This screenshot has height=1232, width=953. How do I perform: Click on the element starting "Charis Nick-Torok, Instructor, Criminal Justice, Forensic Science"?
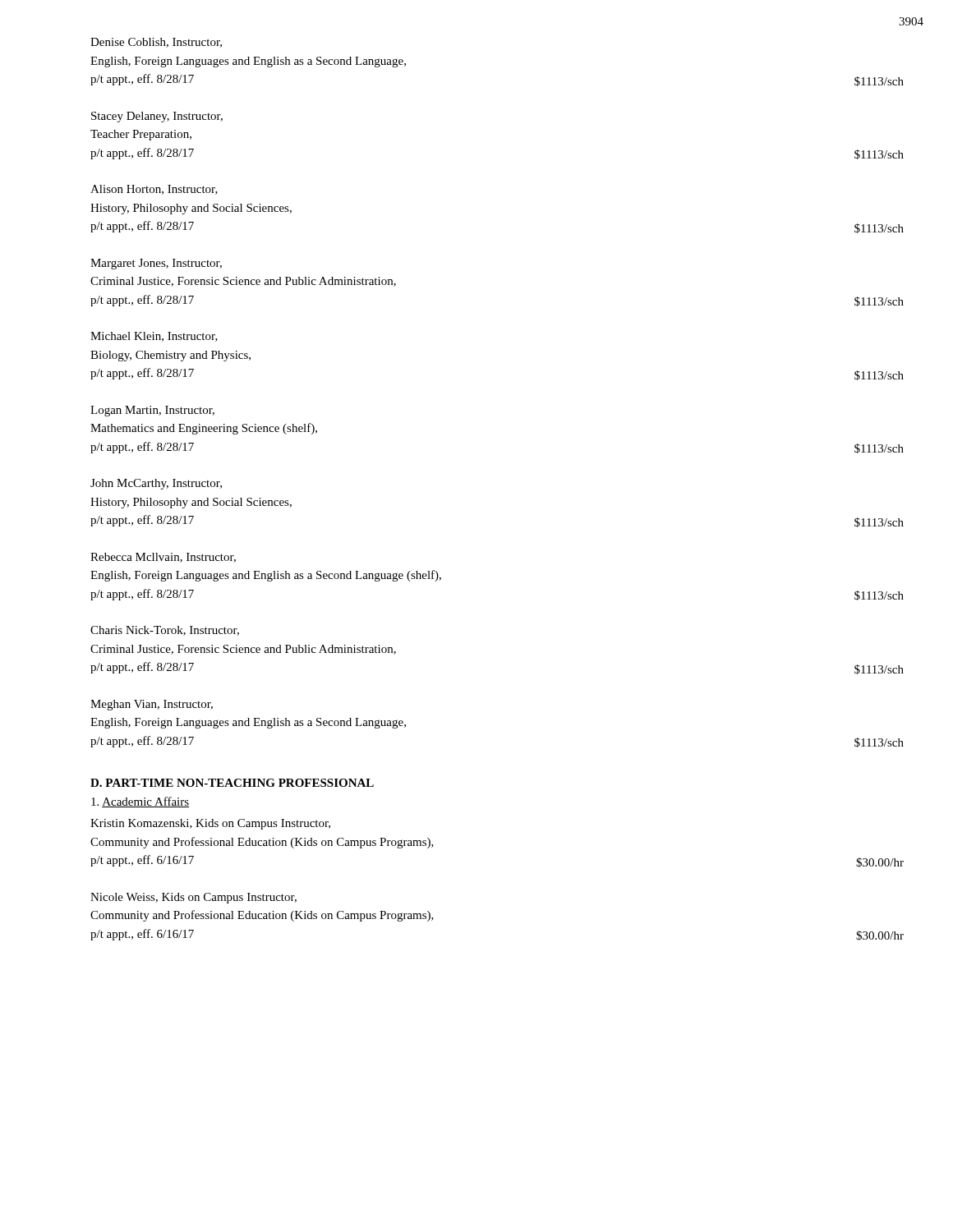click(165, 631)
